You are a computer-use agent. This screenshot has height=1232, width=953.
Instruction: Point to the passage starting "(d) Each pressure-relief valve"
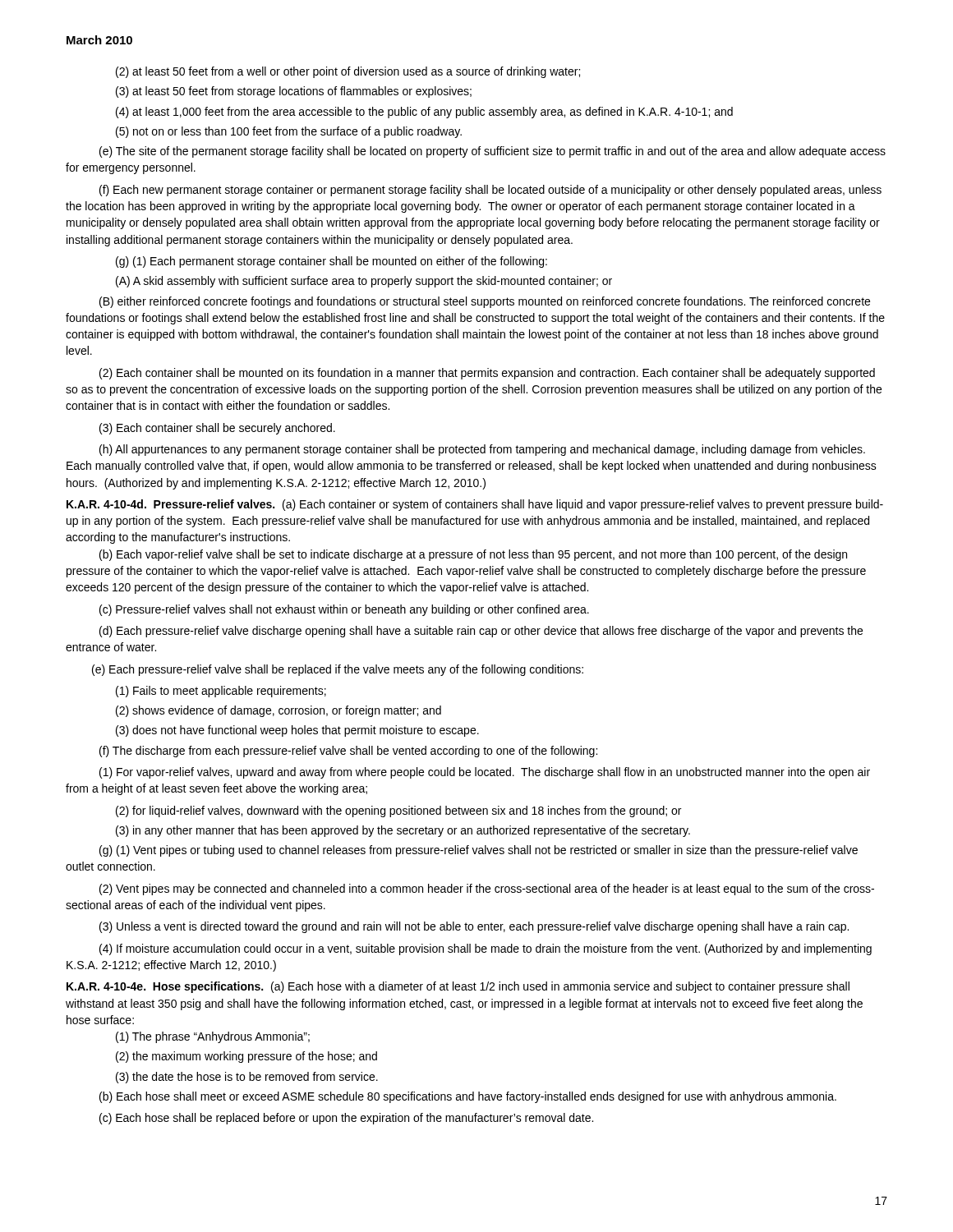tap(464, 639)
